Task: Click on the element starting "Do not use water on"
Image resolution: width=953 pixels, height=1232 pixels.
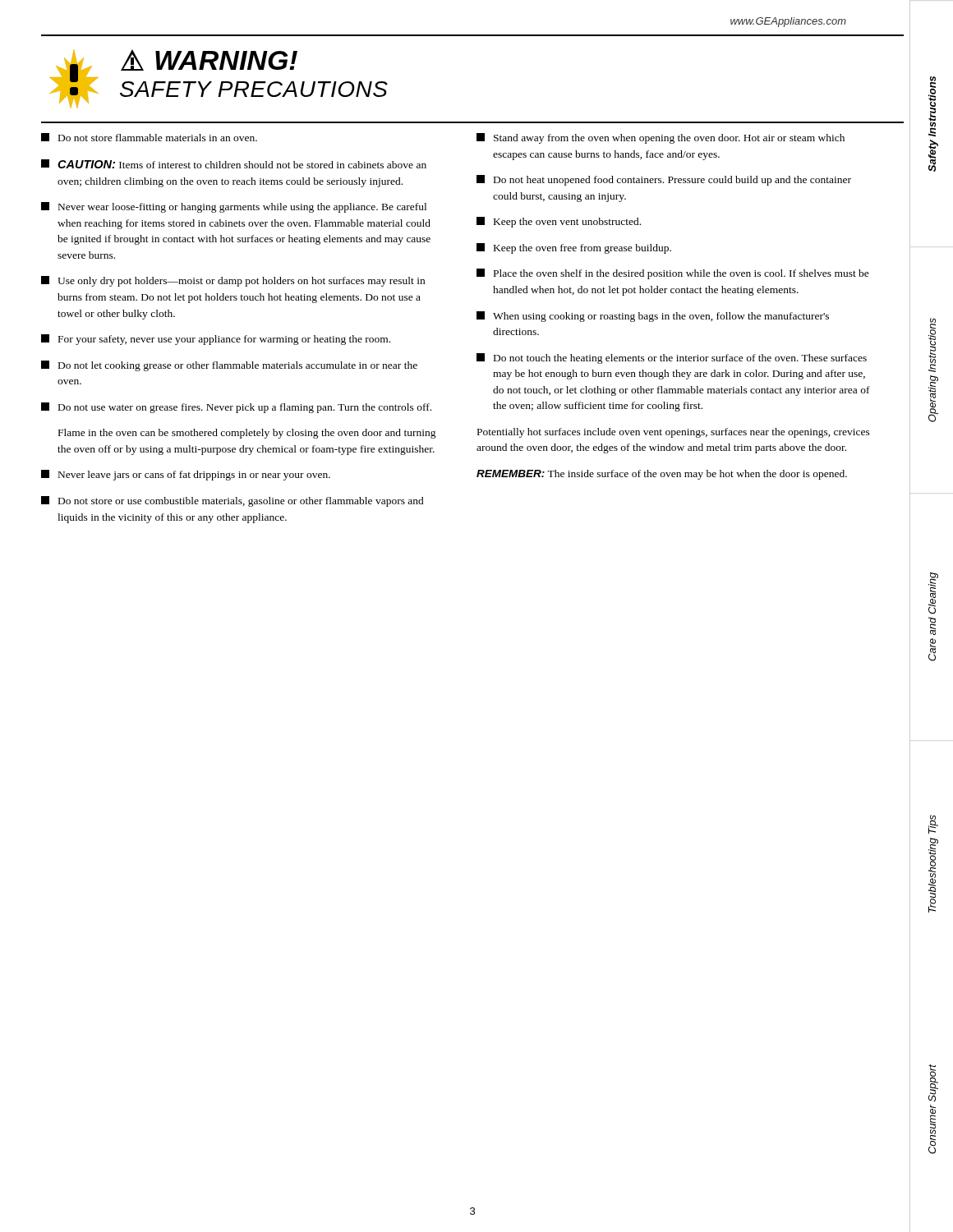Action: click(242, 407)
